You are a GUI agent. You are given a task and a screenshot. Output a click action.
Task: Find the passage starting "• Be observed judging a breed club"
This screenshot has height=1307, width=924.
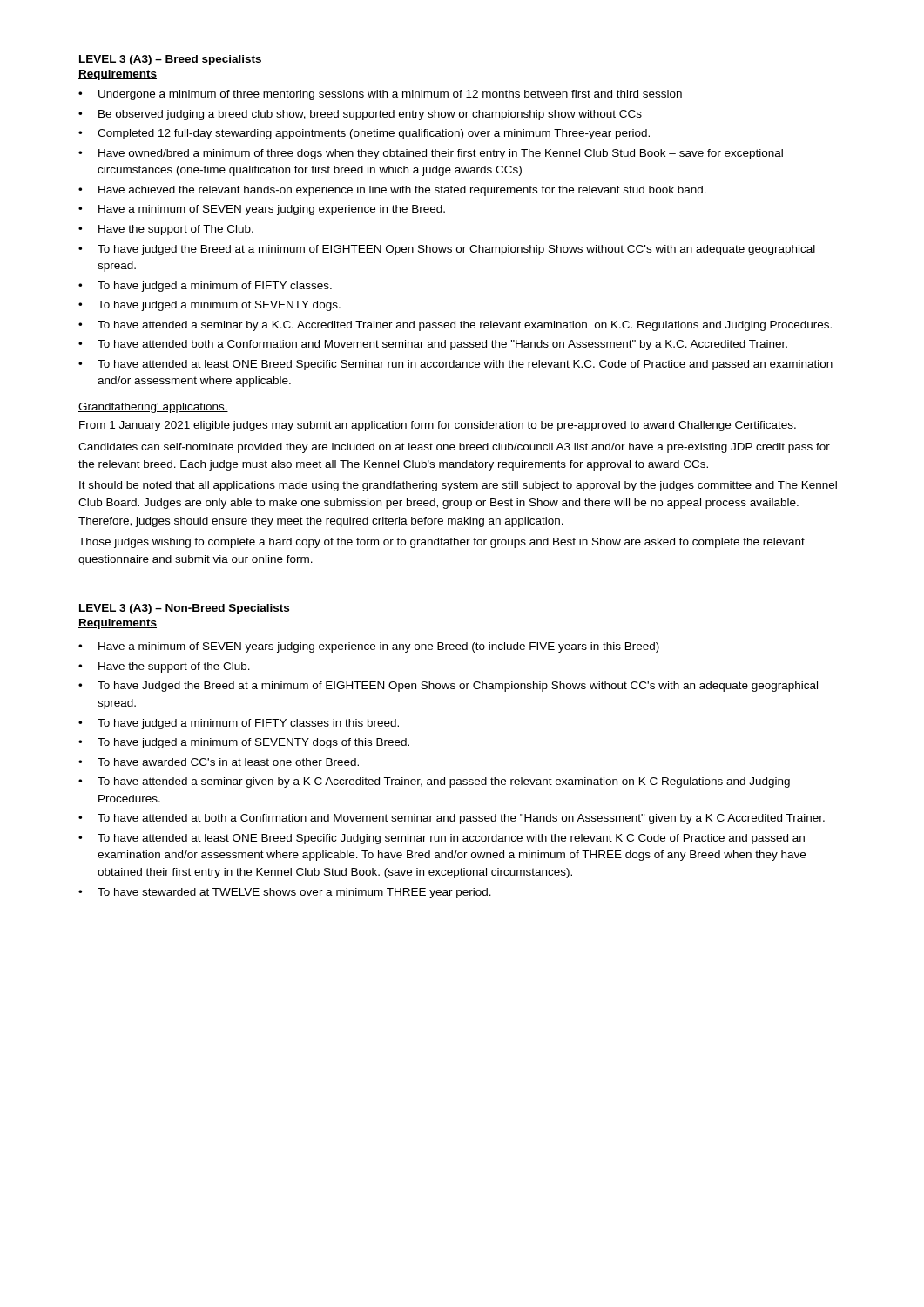click(360, 114)
